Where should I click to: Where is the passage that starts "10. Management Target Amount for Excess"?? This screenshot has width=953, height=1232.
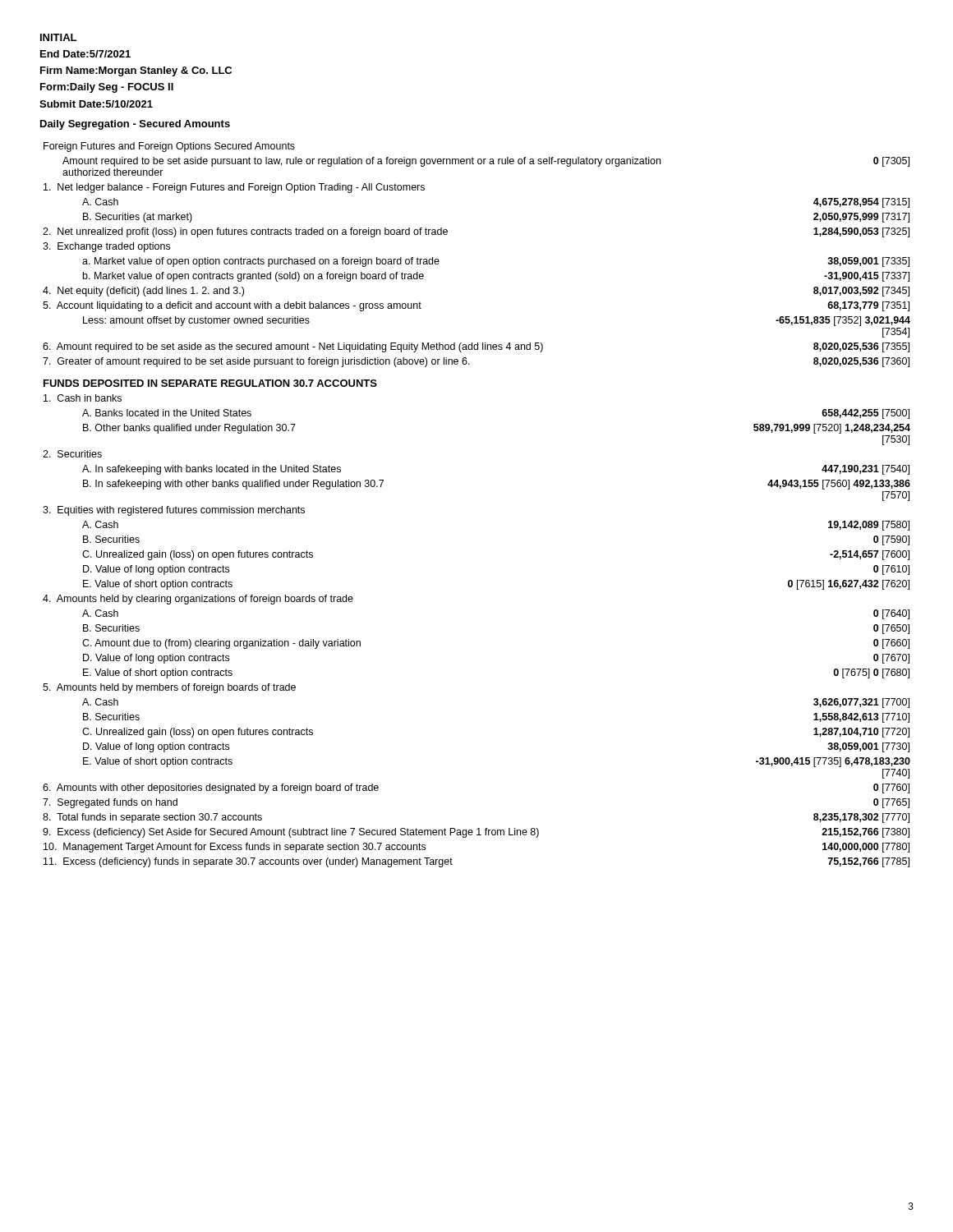click(x=234, y=847)
